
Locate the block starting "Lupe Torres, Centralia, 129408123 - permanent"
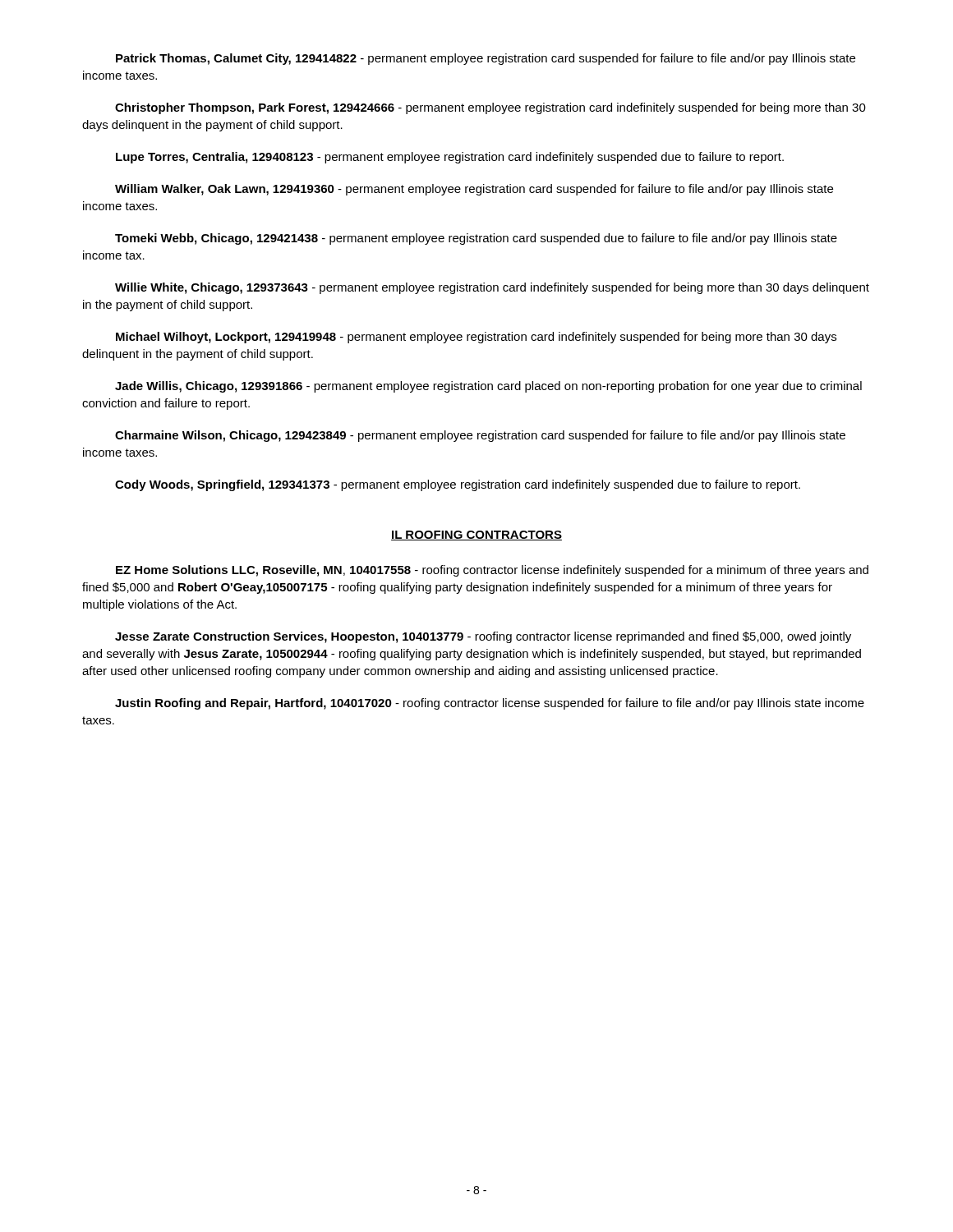[450, 156]
